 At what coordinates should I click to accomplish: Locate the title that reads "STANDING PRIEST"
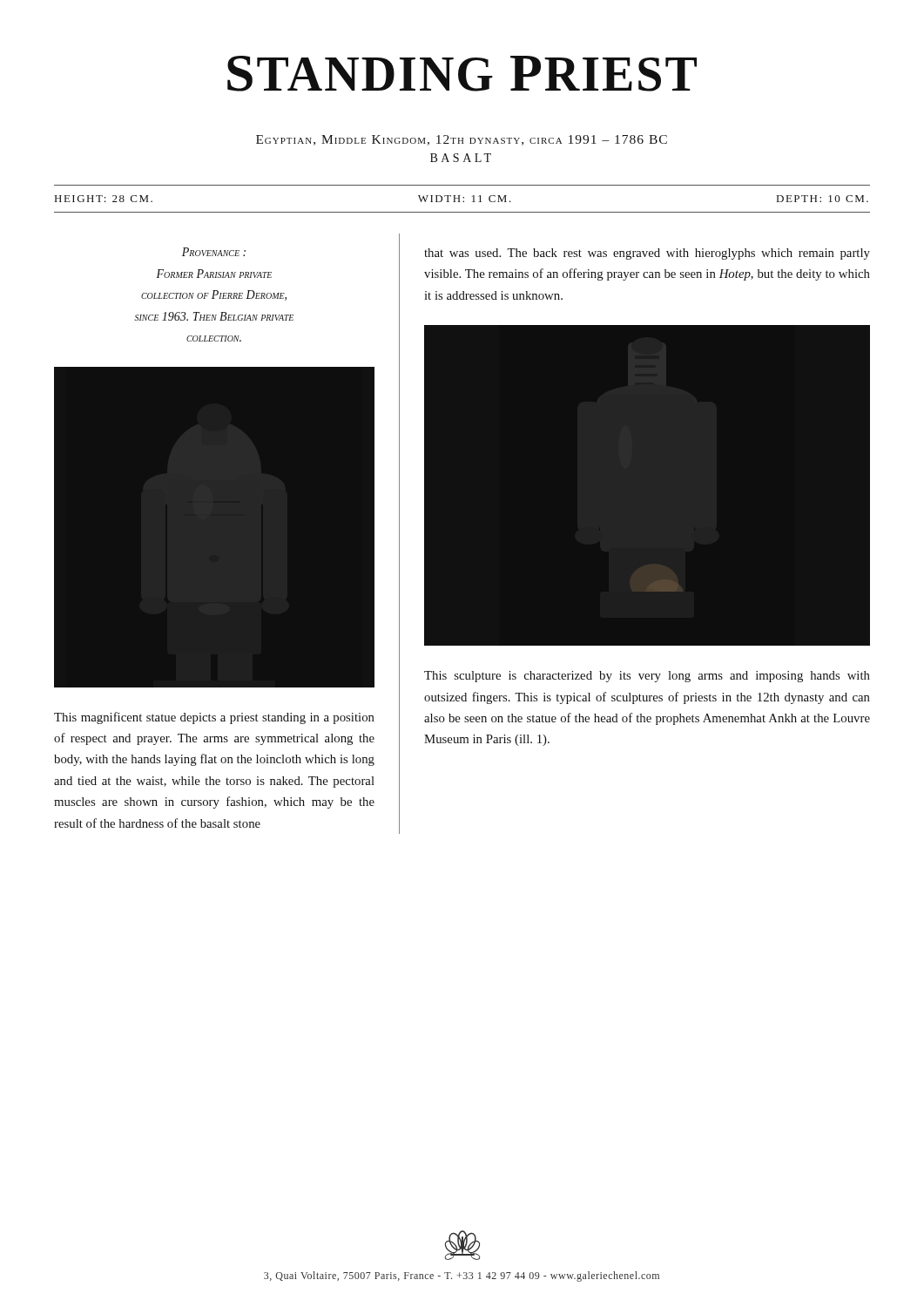tap(462, 72)
